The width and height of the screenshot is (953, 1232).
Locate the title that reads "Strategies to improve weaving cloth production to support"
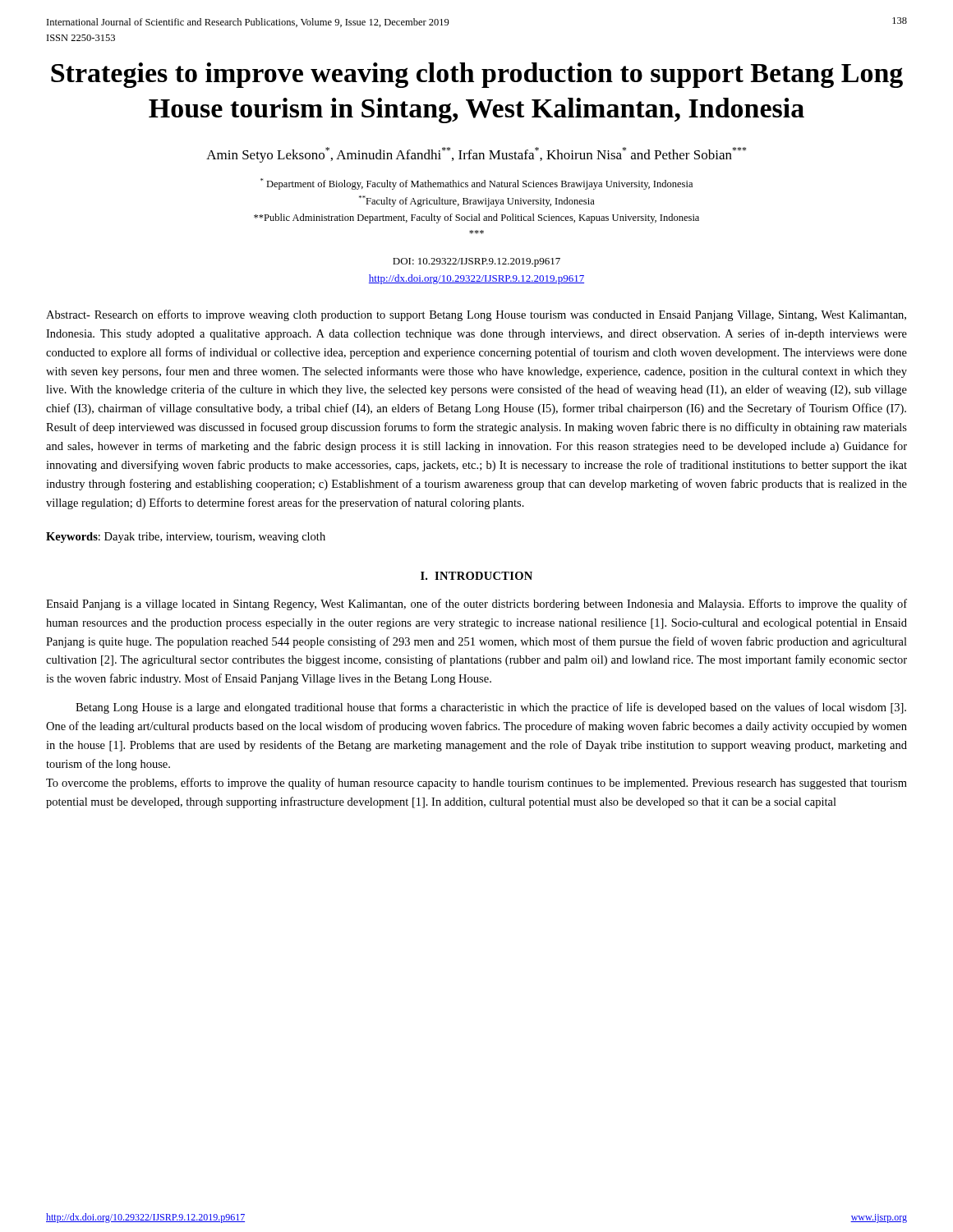tap(476, 91)
